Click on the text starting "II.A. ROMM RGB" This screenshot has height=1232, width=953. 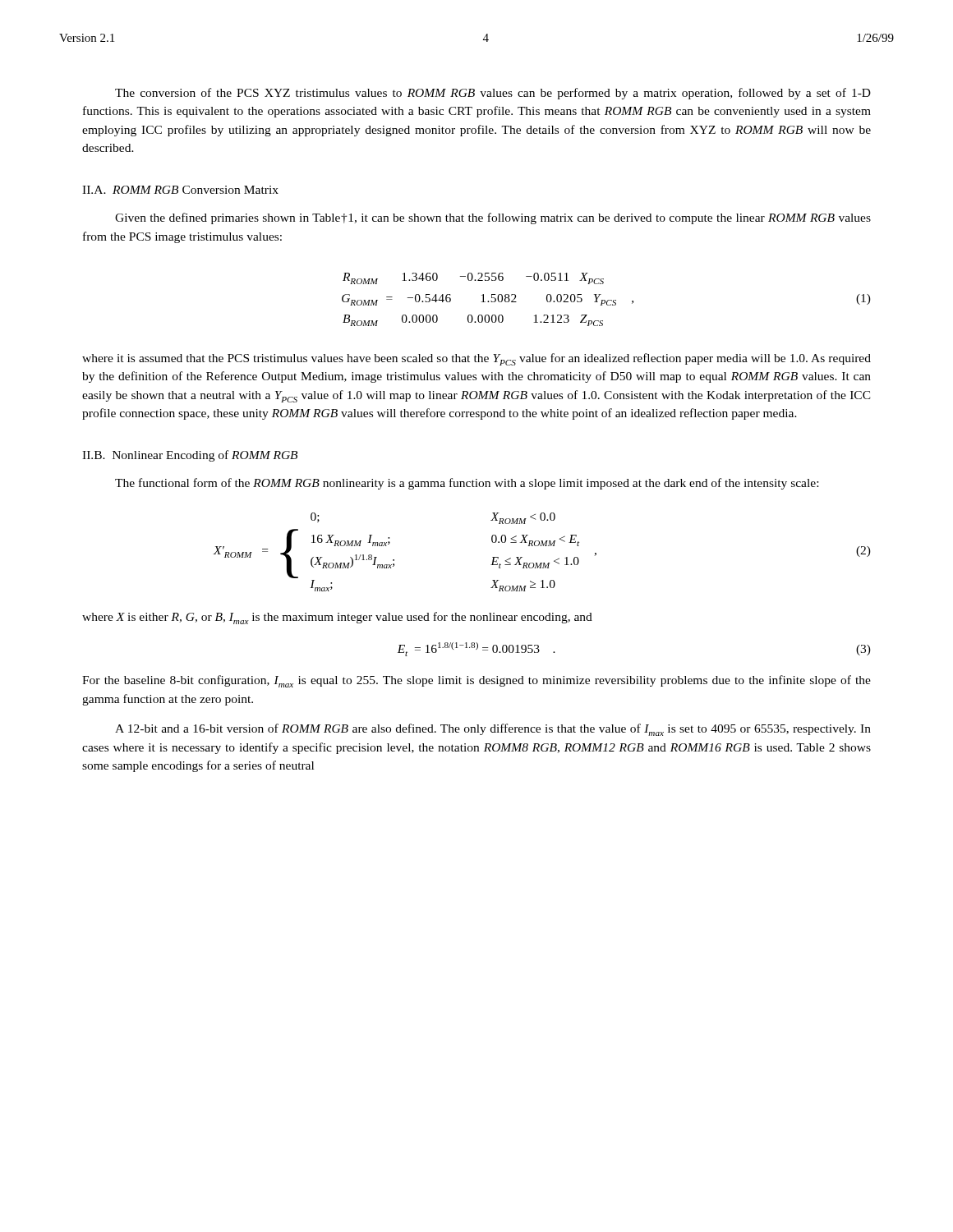point(180,189)
